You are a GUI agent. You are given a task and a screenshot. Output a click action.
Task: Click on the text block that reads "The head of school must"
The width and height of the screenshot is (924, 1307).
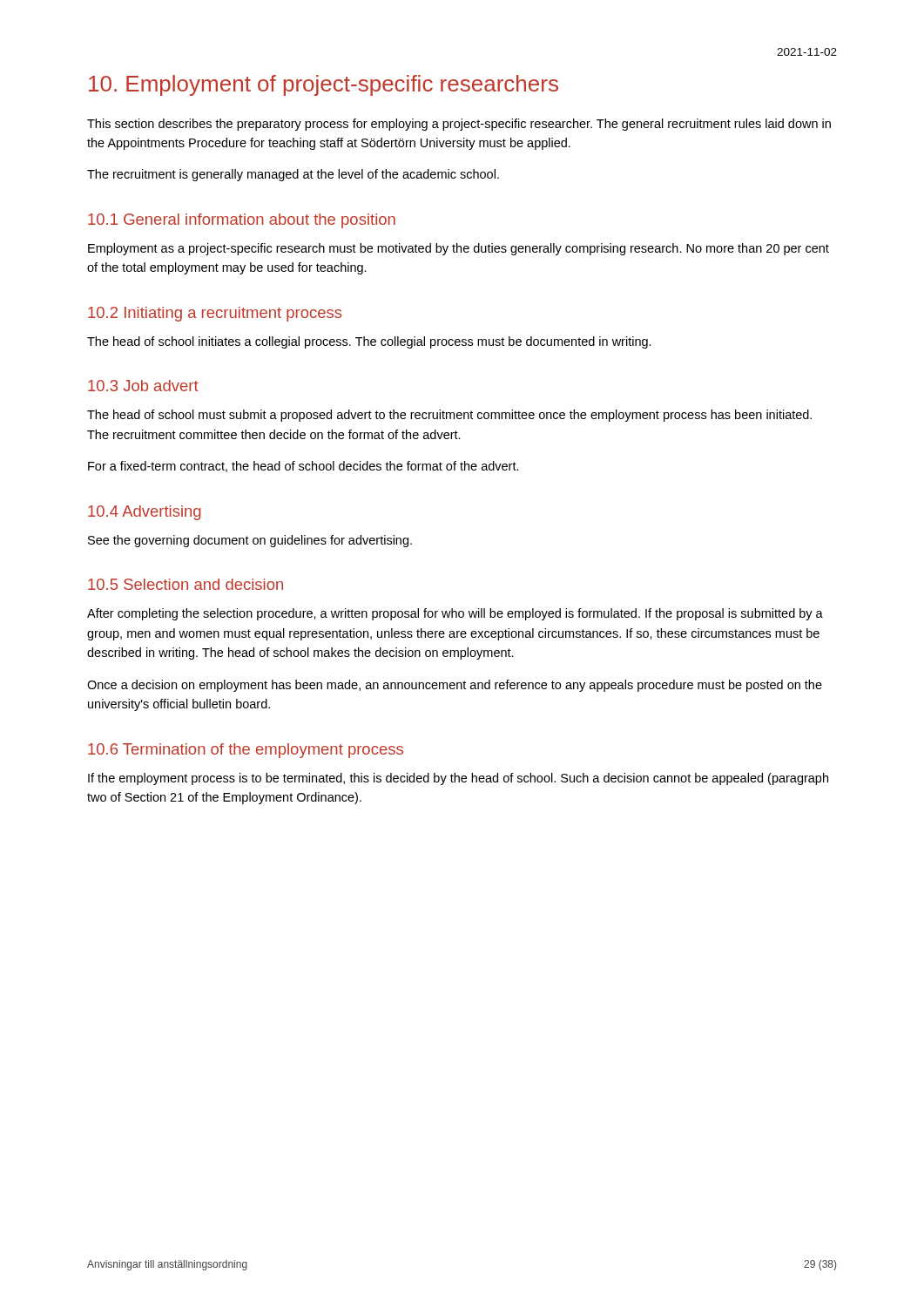point(462,425)
